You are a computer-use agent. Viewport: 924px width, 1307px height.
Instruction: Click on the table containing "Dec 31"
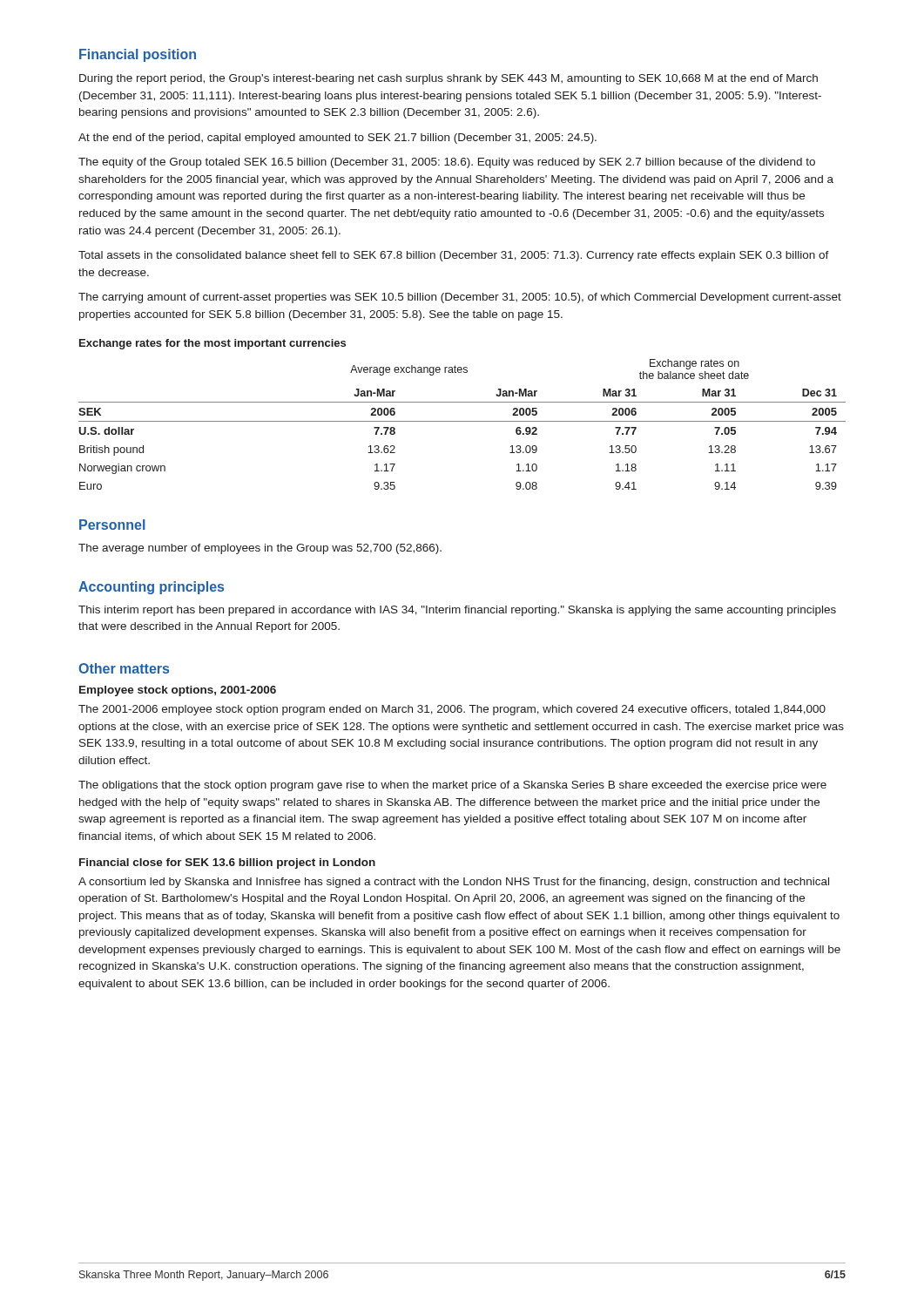click(462, 425)
